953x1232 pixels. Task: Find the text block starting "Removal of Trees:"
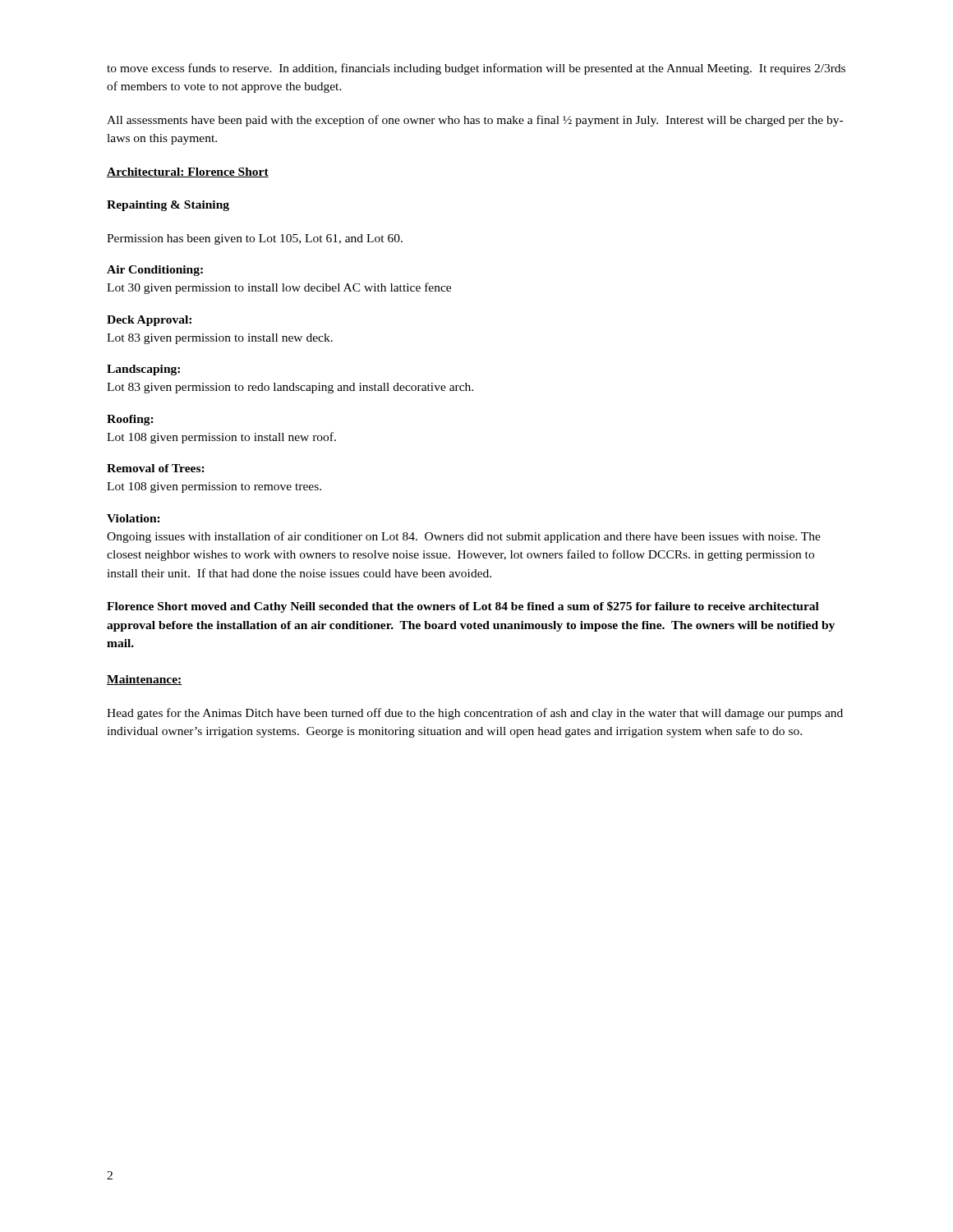coord(156,468)
